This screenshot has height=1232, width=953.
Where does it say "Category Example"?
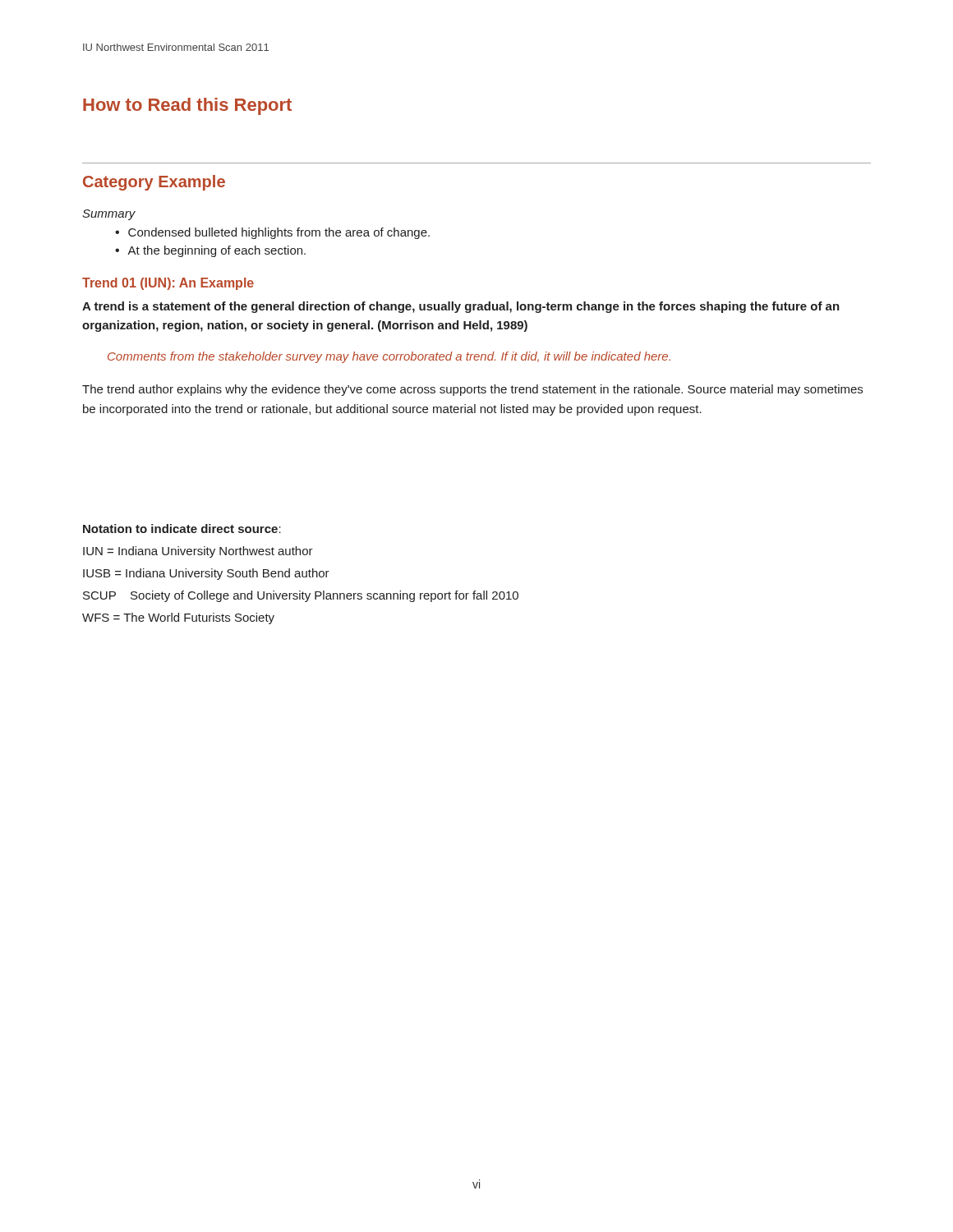coord(154,182)
